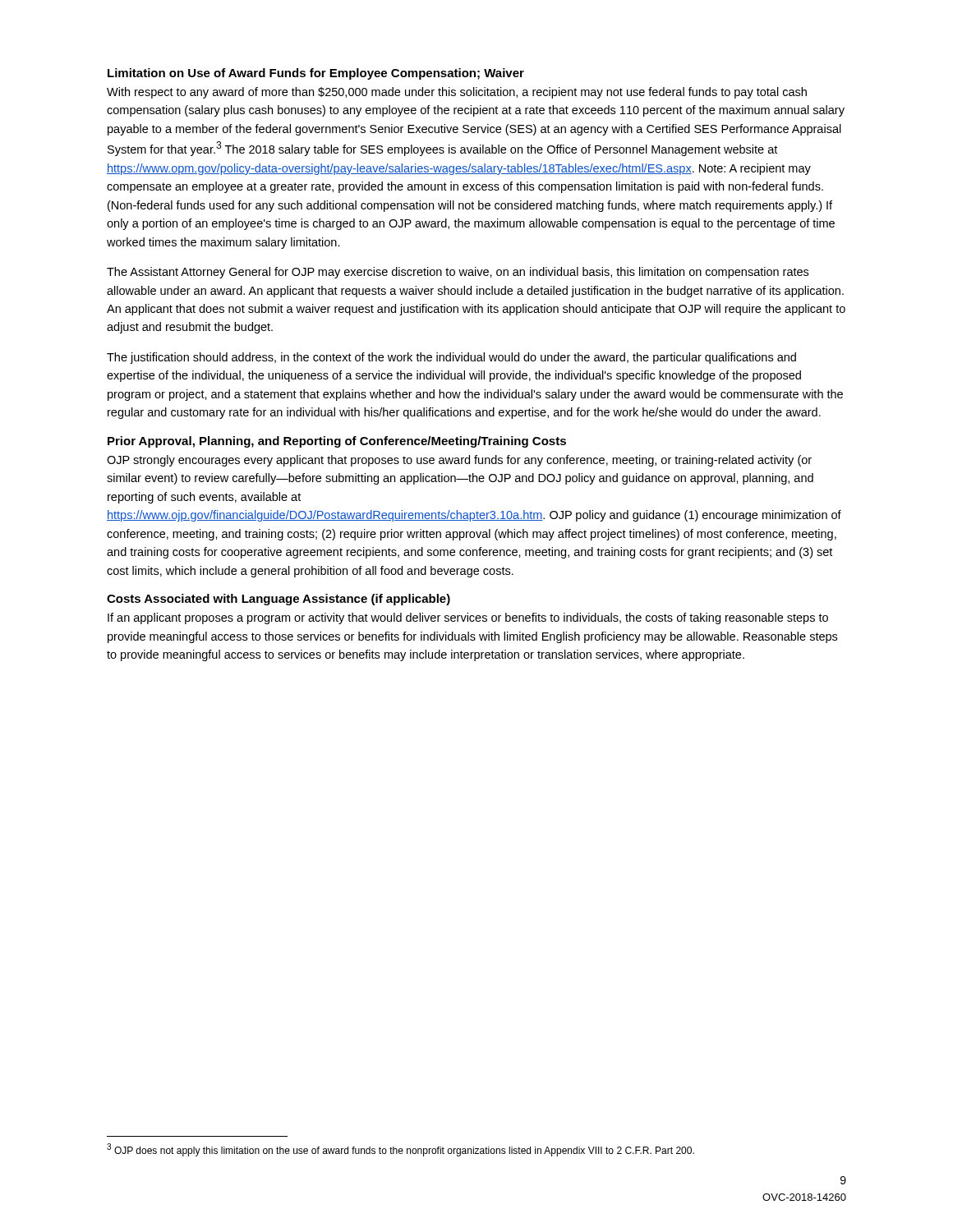The height and width of the screenshot is (1232, 953).
Task: Point to the block starting "Costs Associated with Language Assistance (if applicable)"
Action: pos(279,598)
